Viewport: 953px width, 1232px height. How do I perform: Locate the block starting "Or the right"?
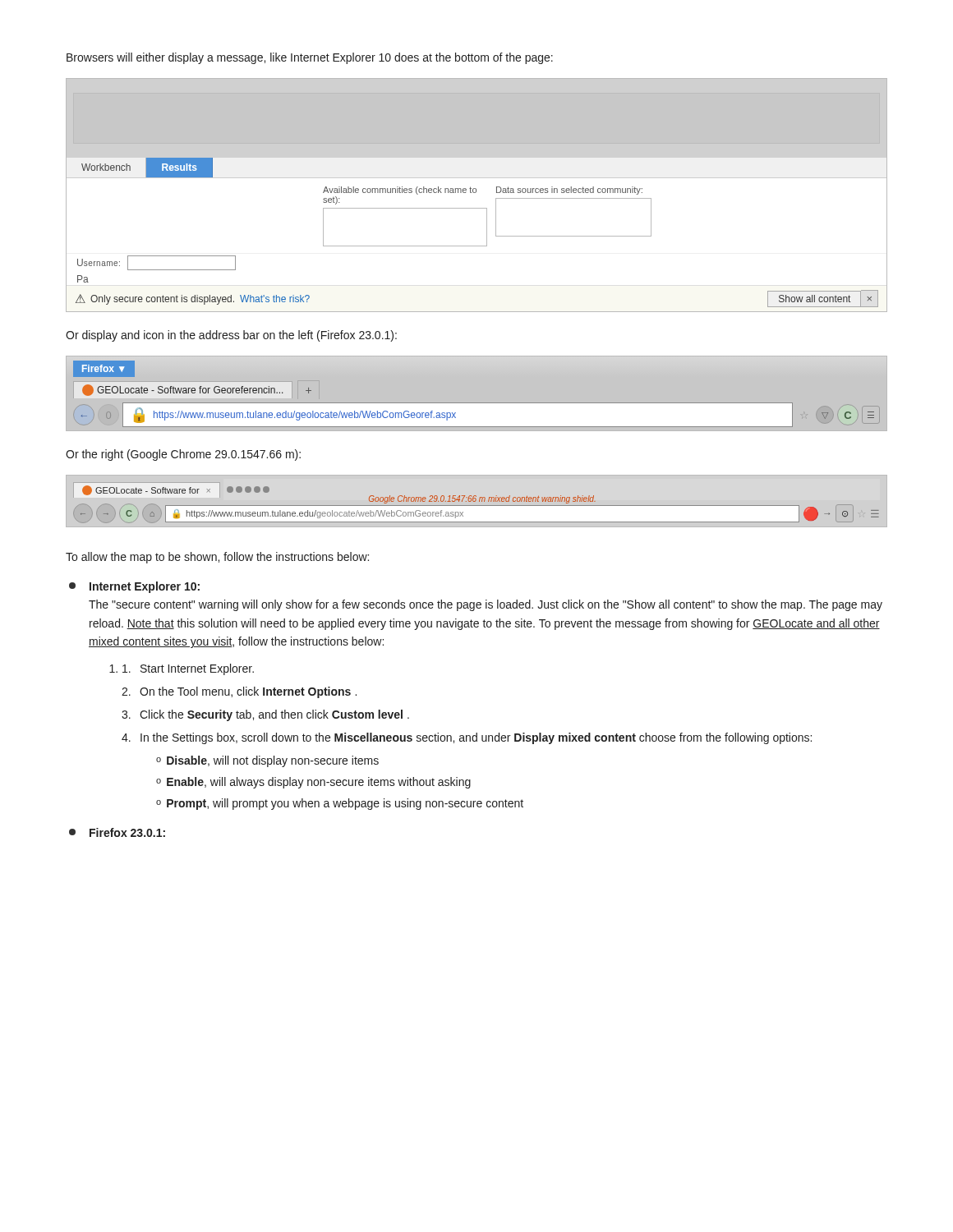184,454
